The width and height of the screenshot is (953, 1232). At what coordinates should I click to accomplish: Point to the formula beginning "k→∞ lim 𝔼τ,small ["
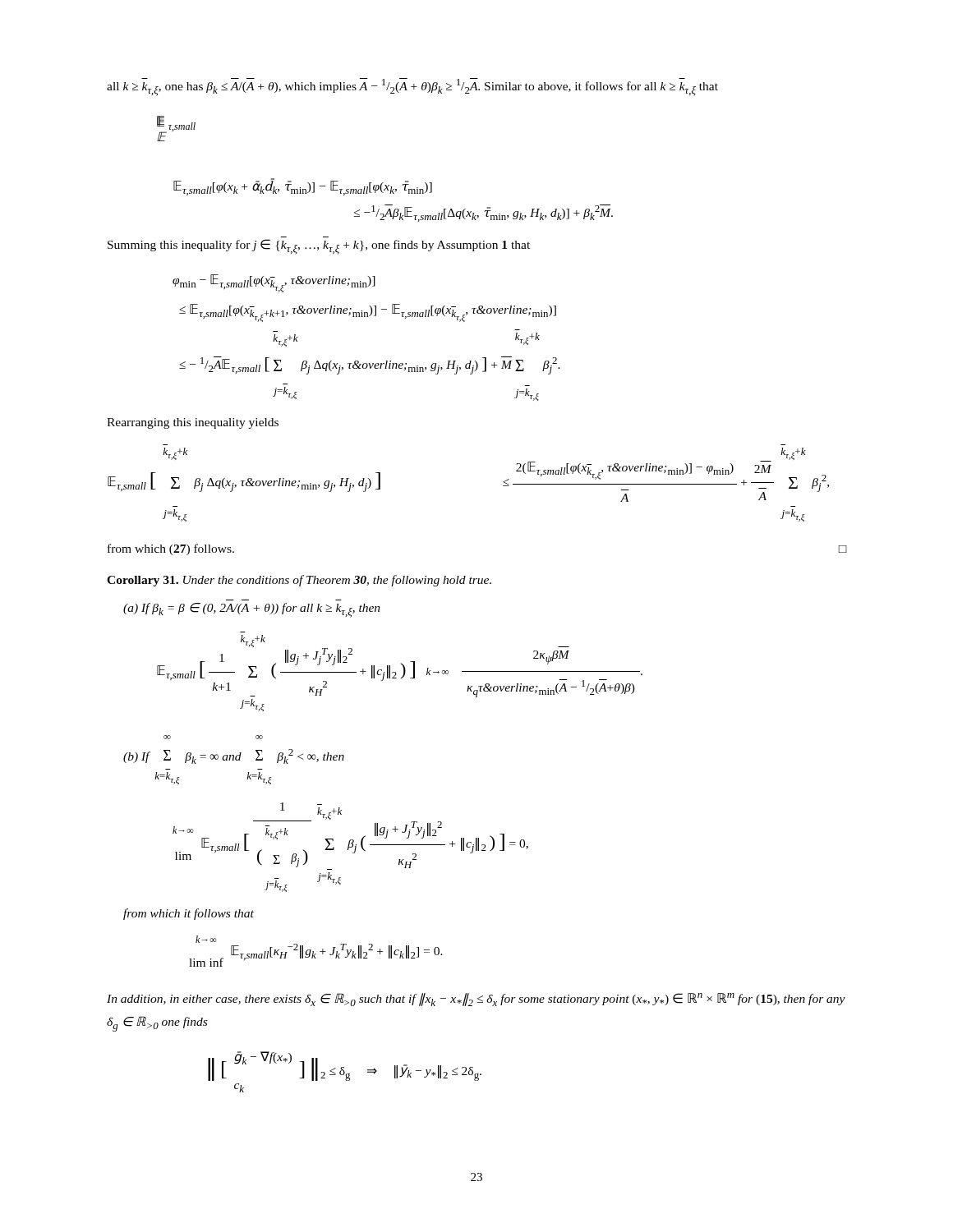[351, 845]
